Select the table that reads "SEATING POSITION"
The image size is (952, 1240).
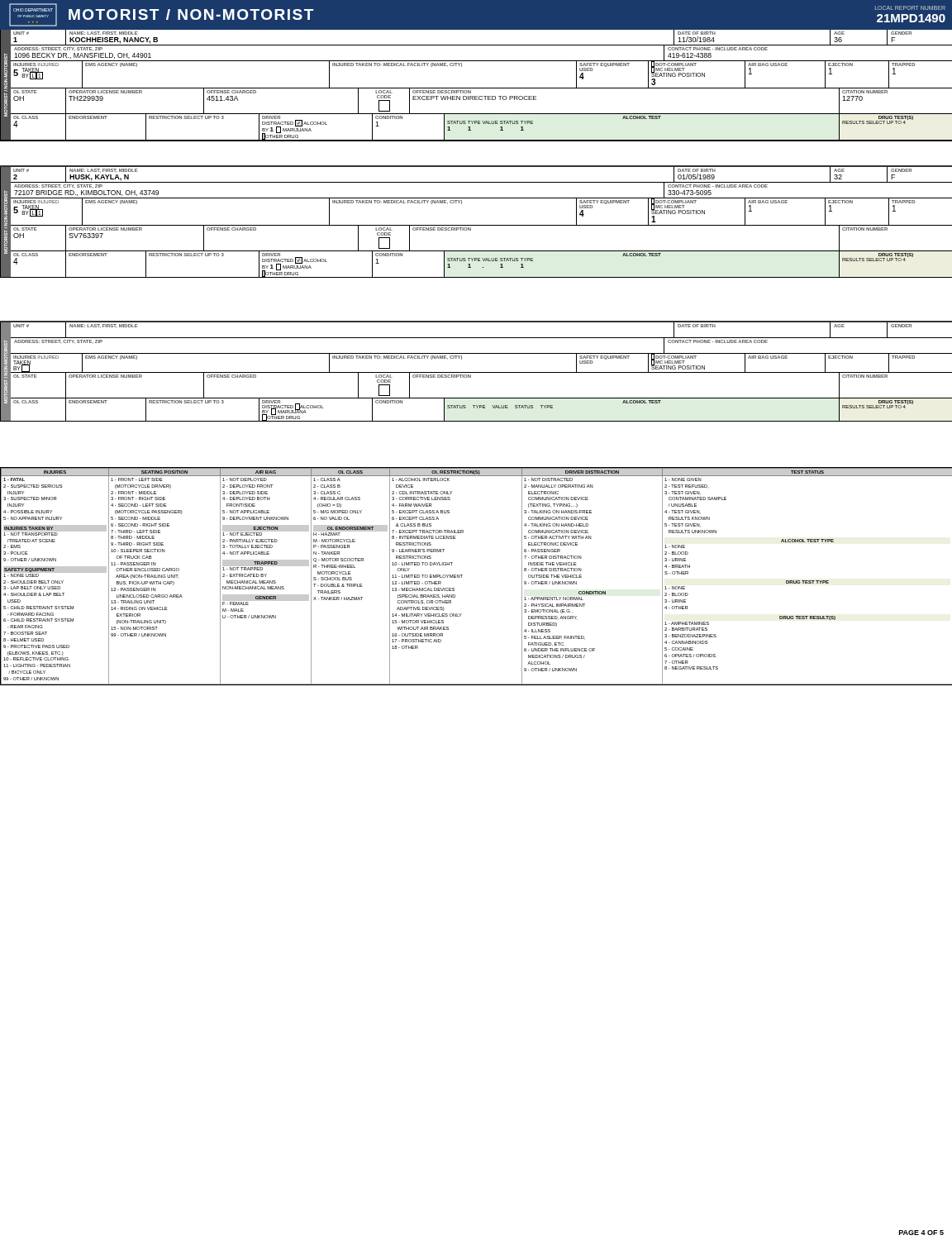click(x=476, y=576)
